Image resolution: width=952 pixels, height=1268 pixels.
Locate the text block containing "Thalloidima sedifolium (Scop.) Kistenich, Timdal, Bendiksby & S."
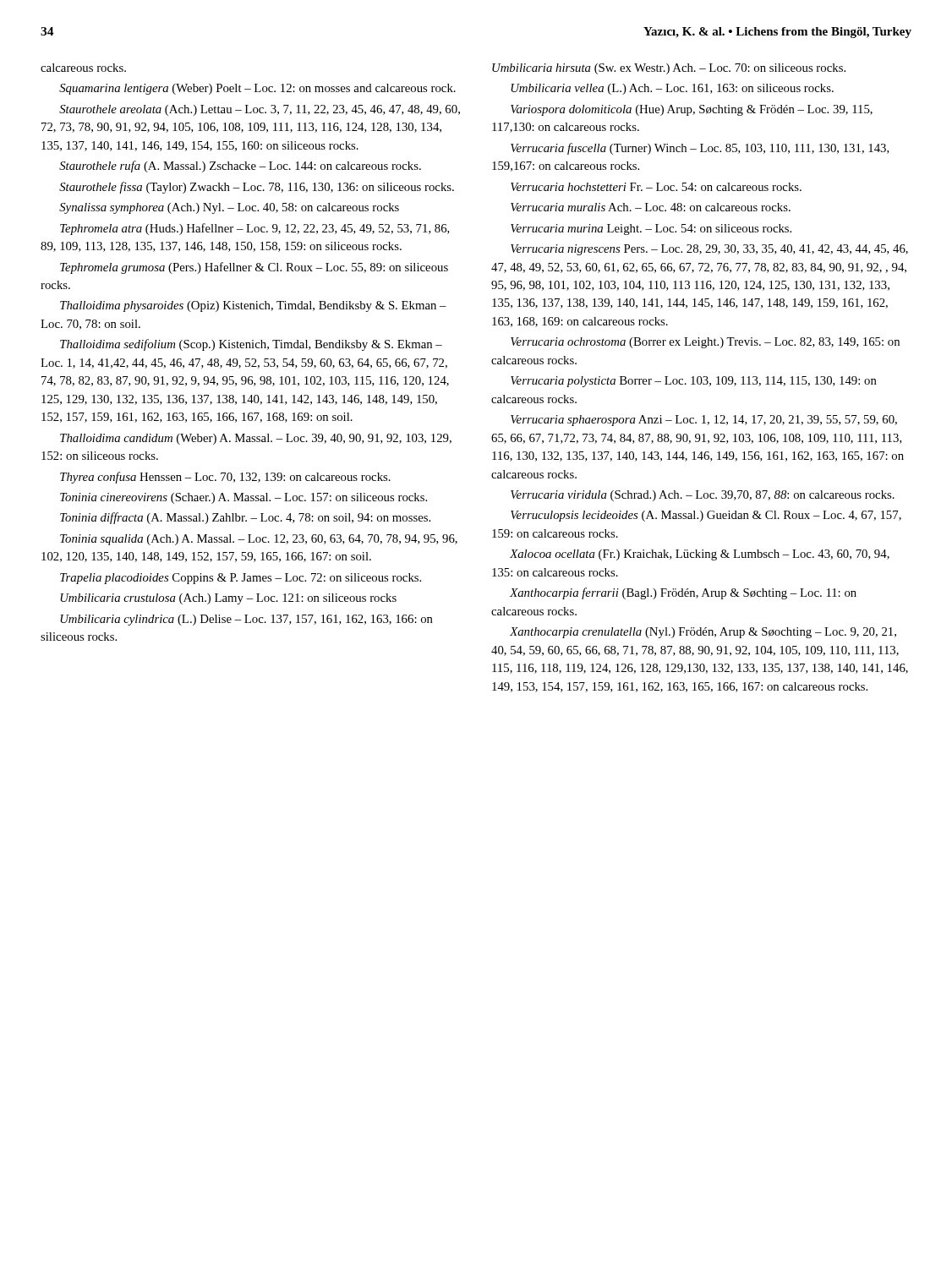(245, 381)
